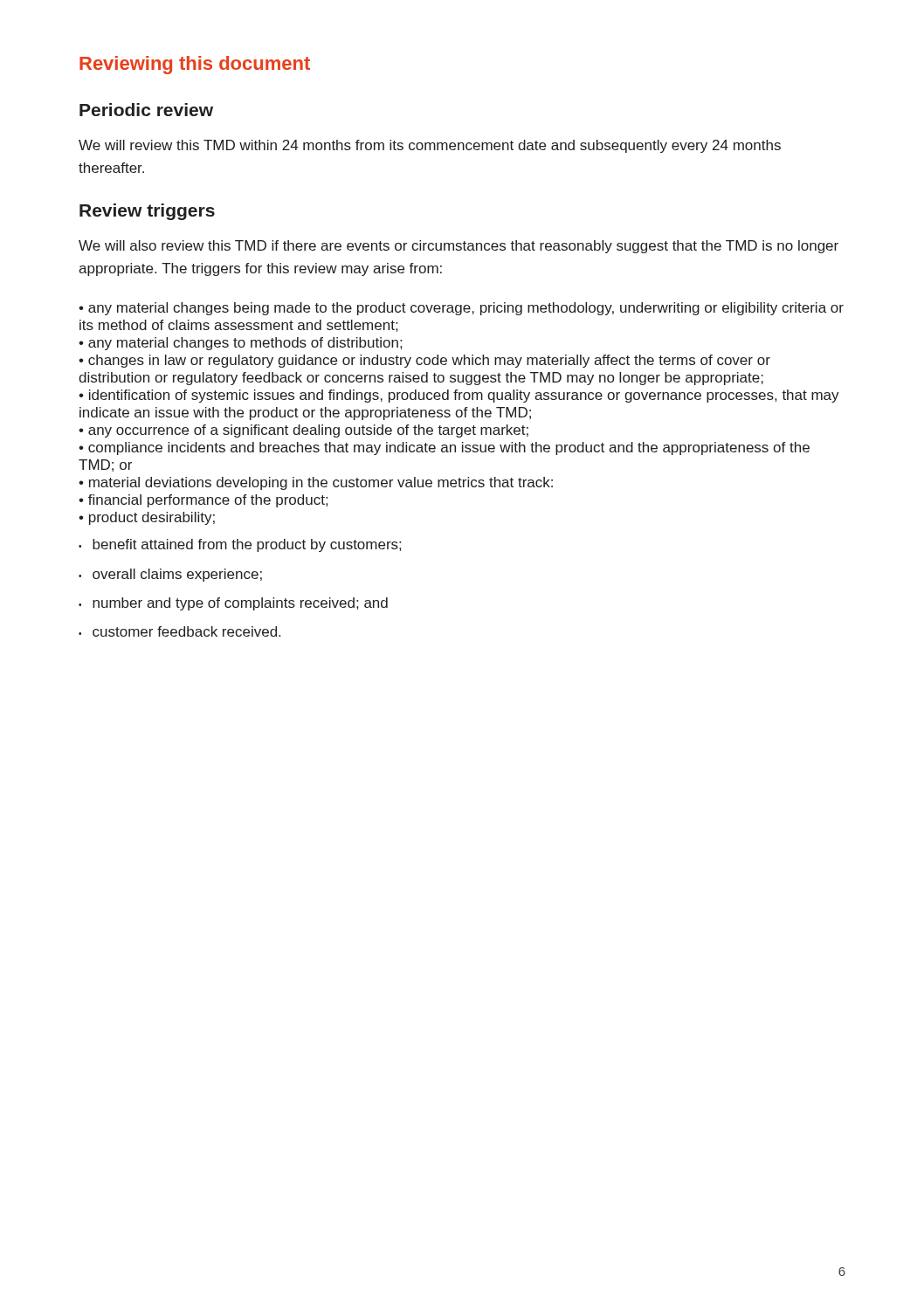This screenshot has height=1310, width=924.
Task: Locate the block of text that opens with "• compliance incidents and breaches that"
Action: coord(462,457)
